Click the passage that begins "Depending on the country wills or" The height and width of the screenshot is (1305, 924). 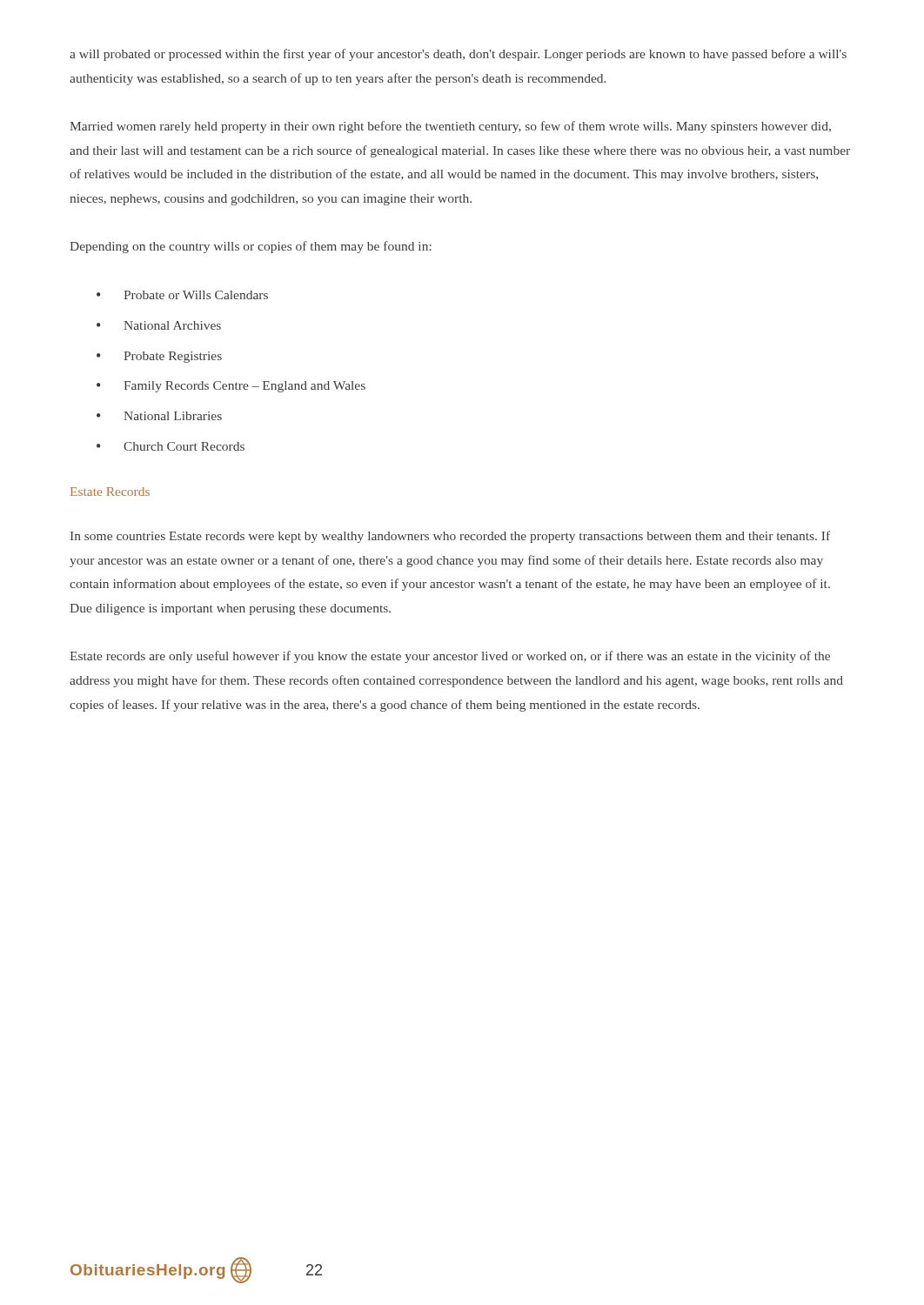coord(251,246)
